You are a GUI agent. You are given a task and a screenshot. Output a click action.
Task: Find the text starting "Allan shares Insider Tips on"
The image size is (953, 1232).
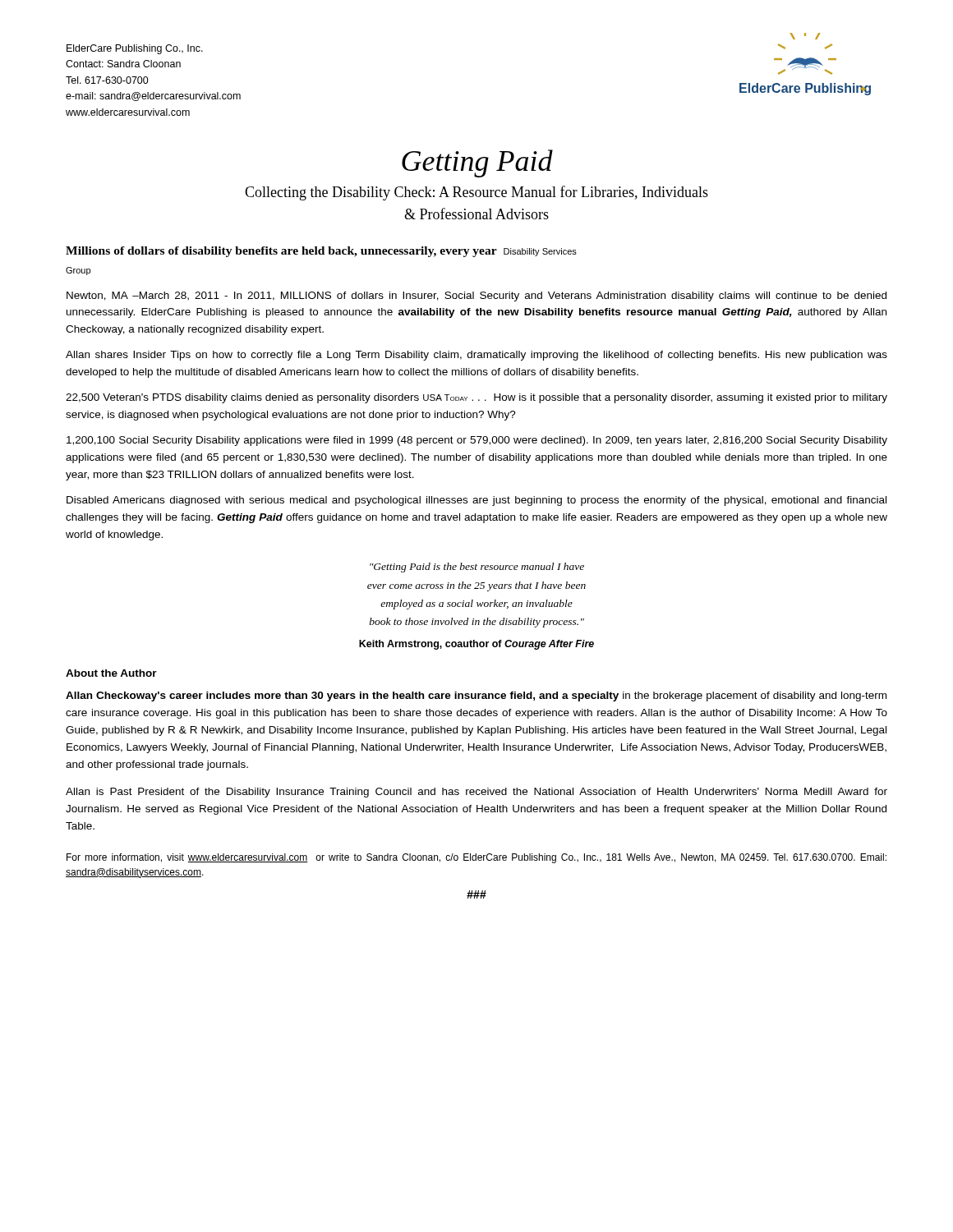tap(476, 363)
